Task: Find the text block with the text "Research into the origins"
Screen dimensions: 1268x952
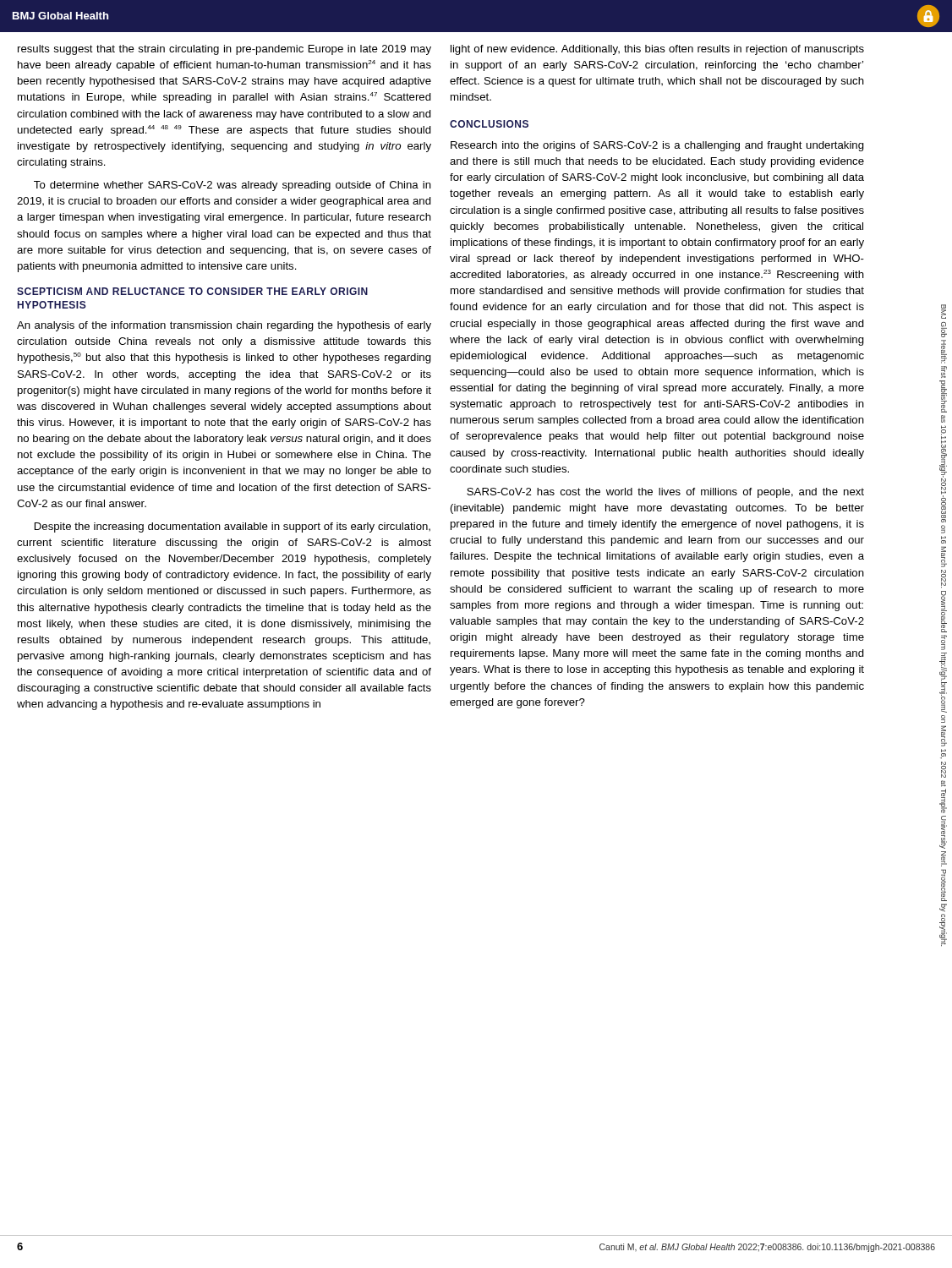Action: tap(657, 423)
